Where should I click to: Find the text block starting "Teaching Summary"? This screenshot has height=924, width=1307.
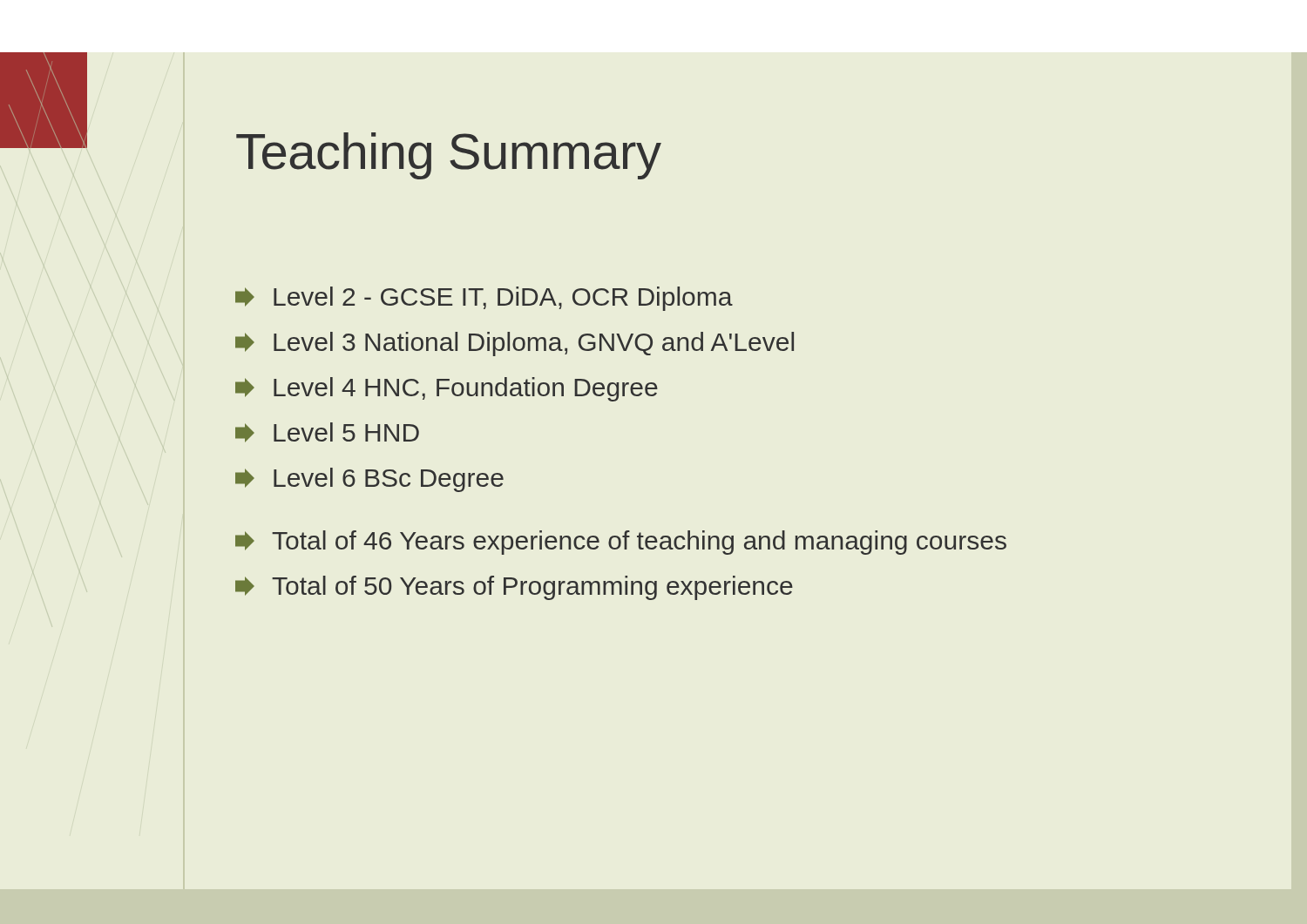(x=448, y=151)
